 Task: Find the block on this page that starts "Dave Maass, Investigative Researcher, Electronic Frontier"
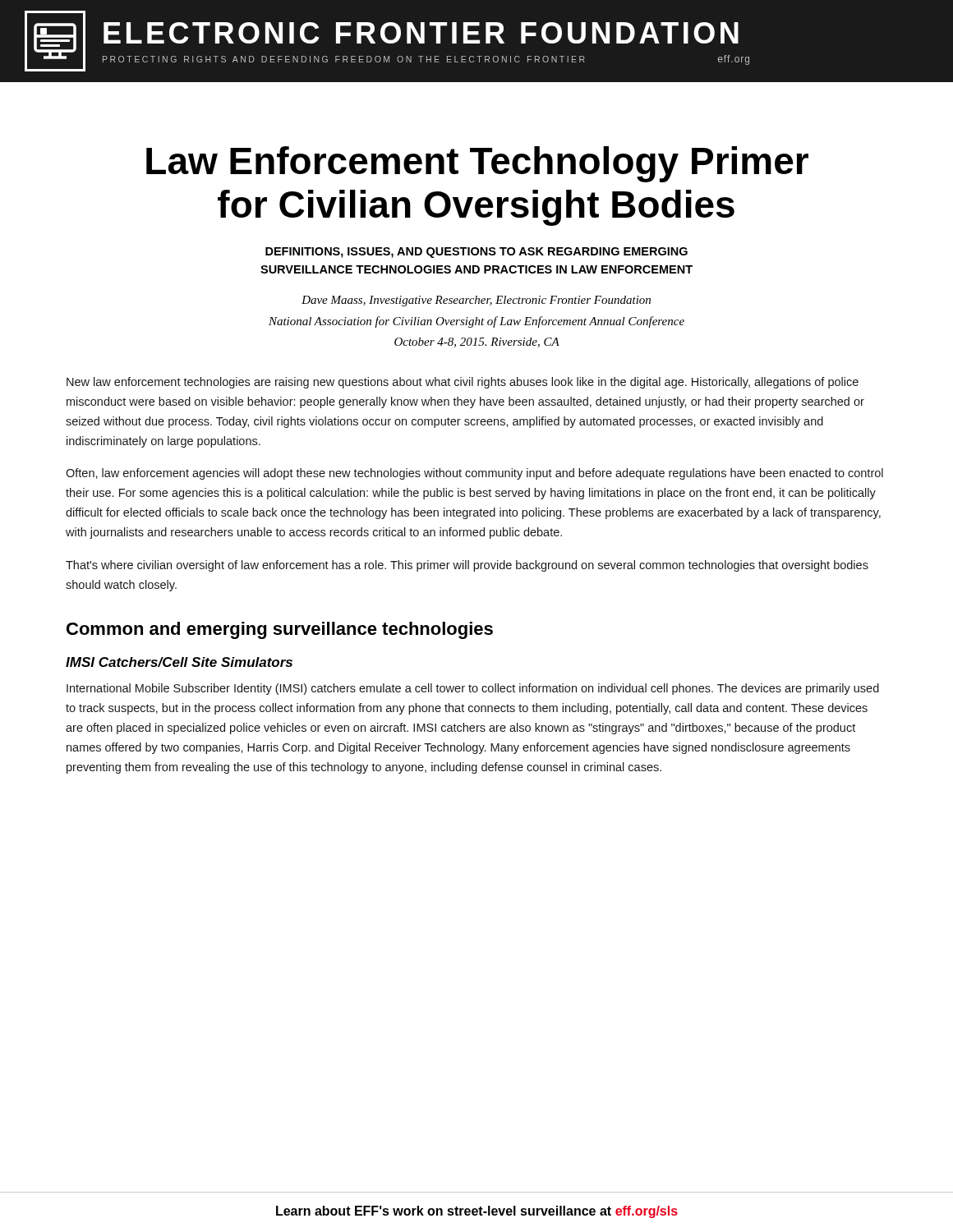point(476,322)
